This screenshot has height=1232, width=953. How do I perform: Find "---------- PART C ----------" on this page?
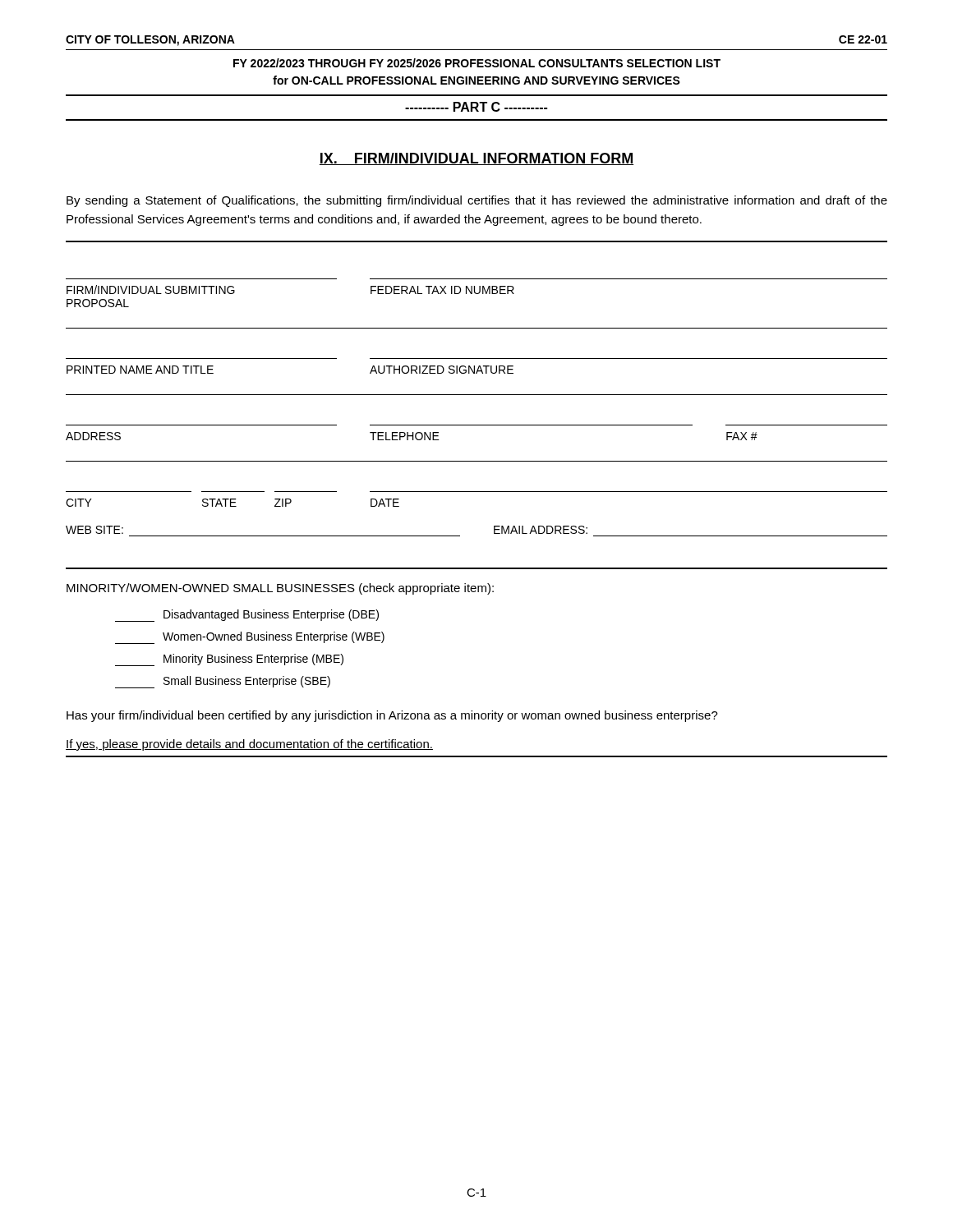476,107
